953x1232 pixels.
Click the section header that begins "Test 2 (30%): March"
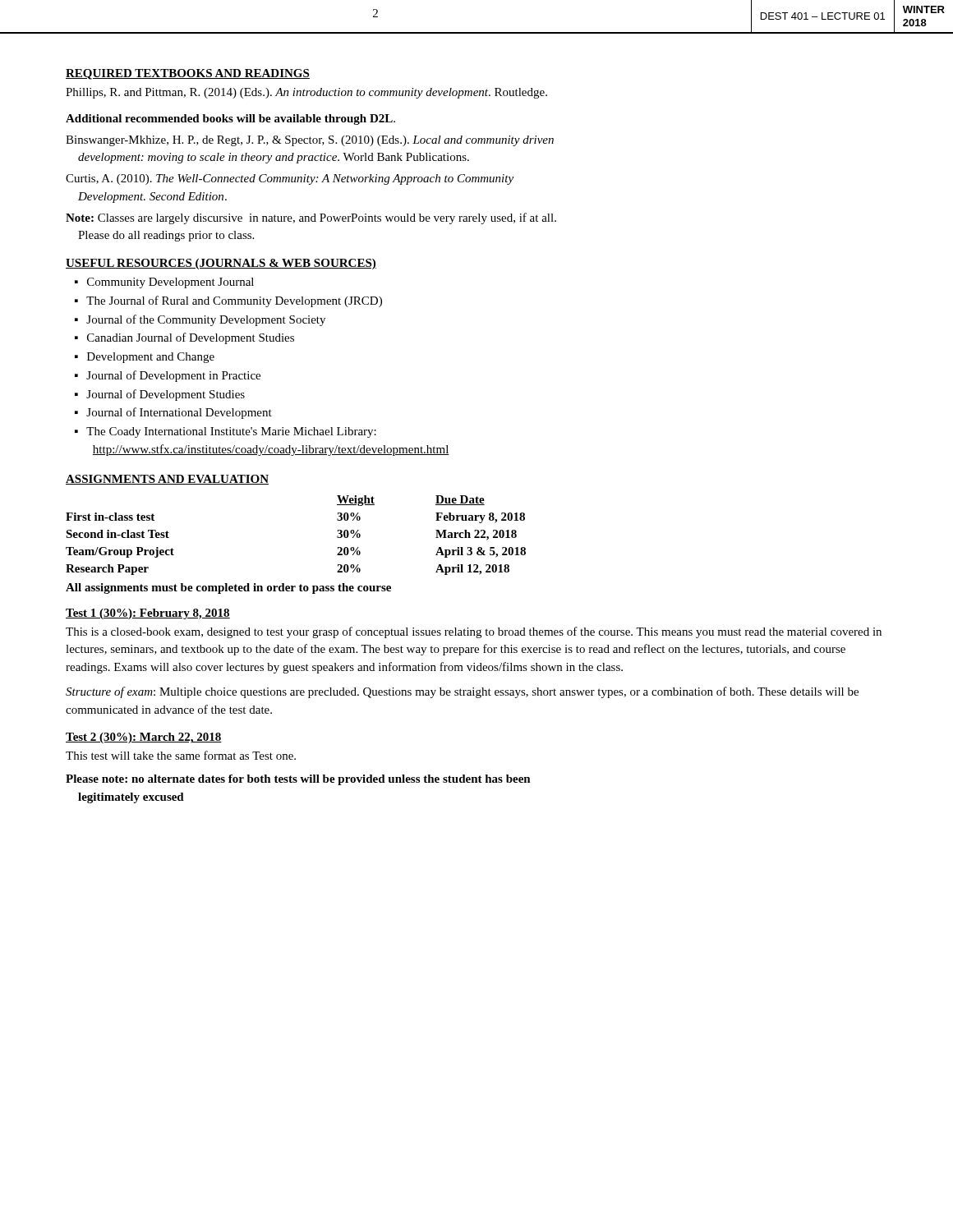click(143, 737)
